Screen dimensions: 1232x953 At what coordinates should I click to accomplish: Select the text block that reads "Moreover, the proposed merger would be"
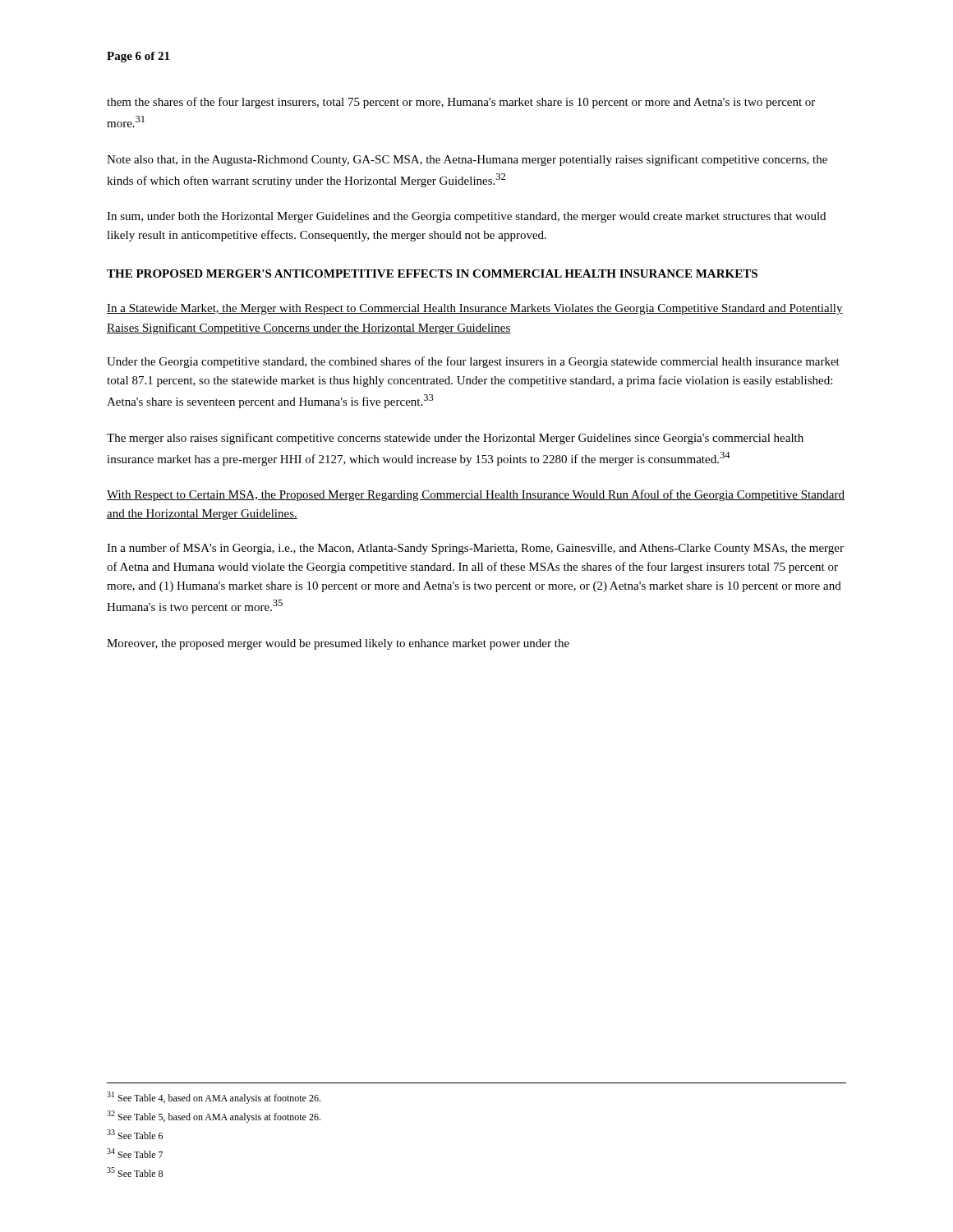click(338, 643)
